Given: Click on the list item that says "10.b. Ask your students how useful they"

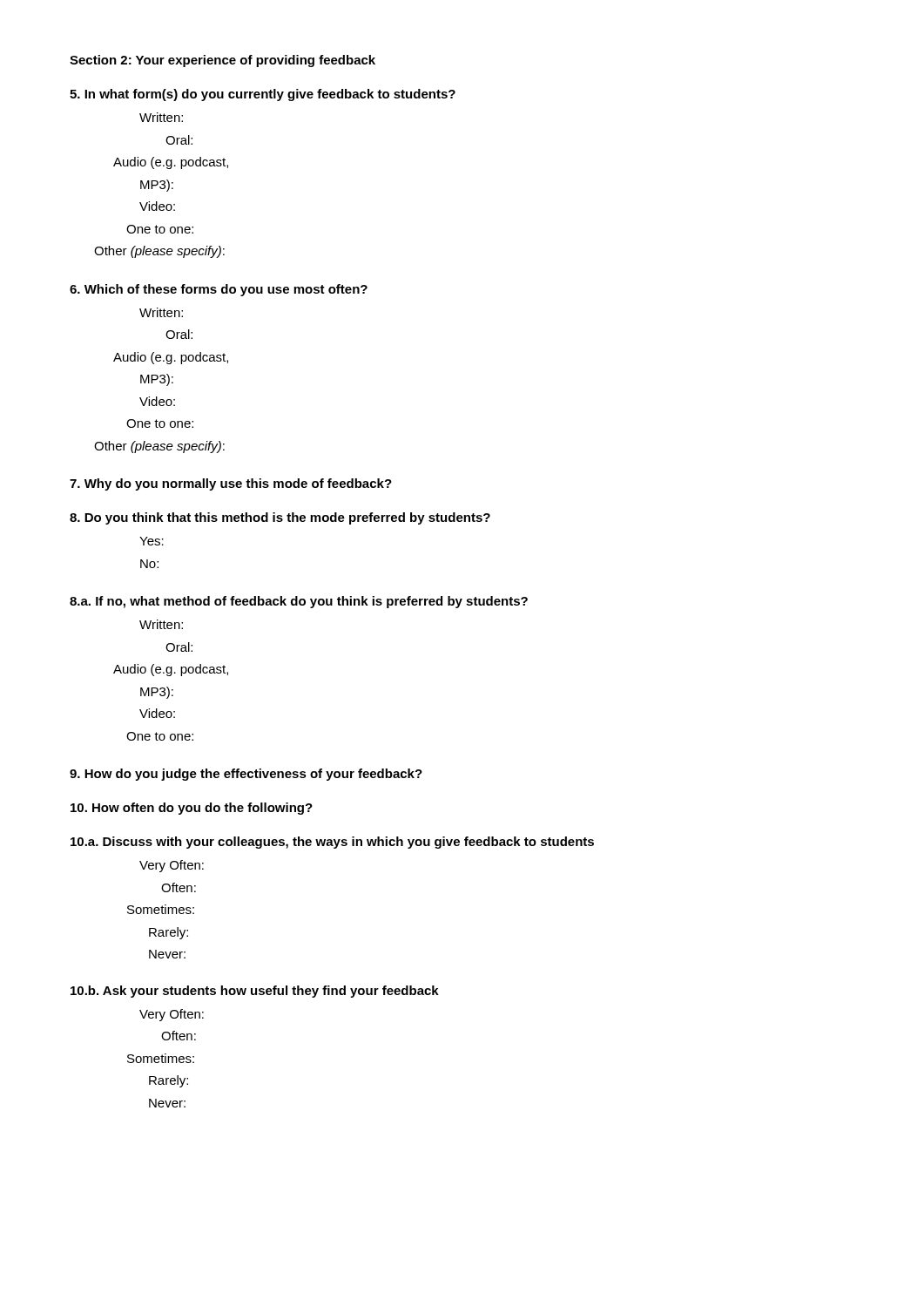Looking at the screenshot, I should coord(254,990).
